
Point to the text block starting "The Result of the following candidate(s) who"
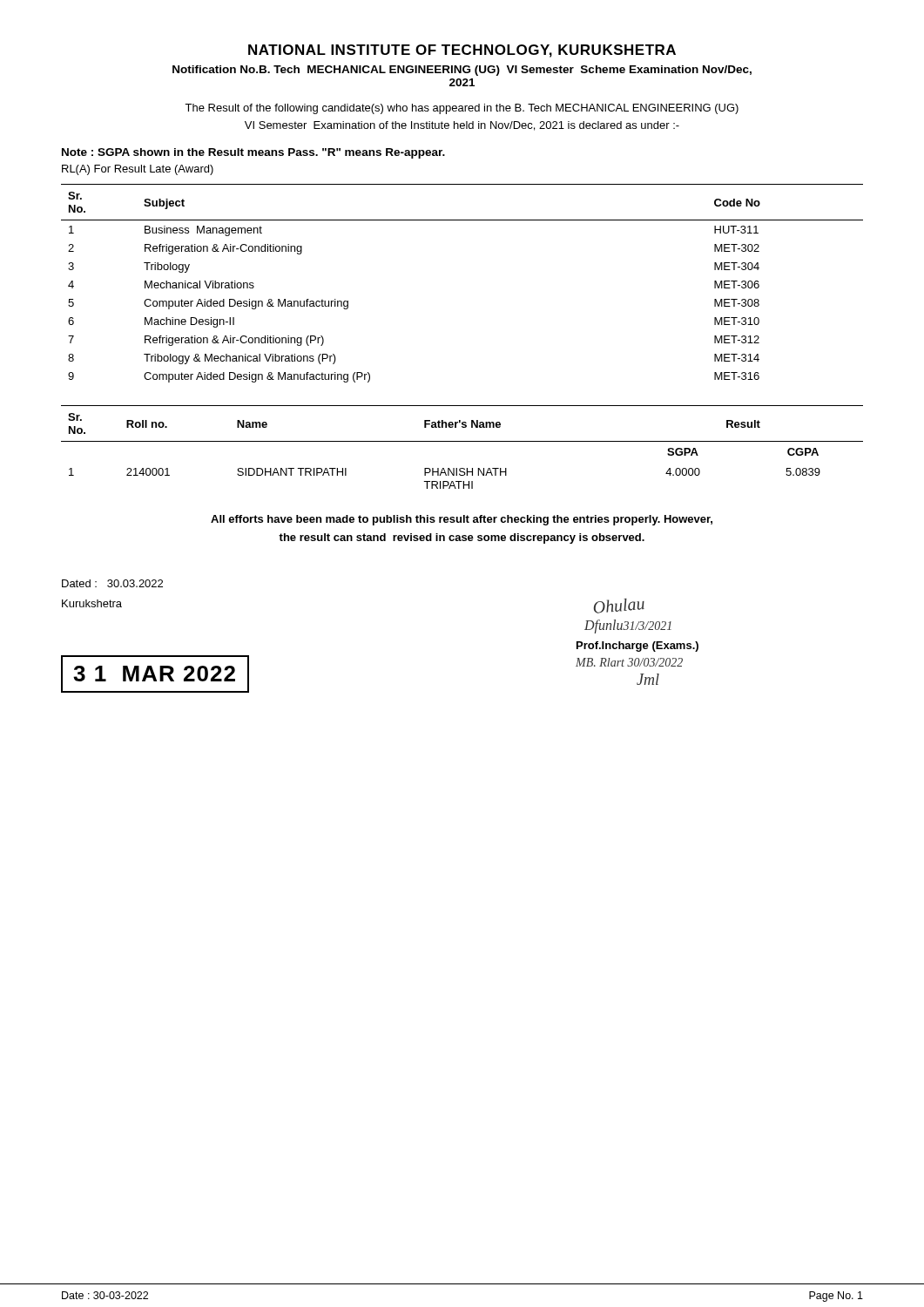(x=462, y=116)
